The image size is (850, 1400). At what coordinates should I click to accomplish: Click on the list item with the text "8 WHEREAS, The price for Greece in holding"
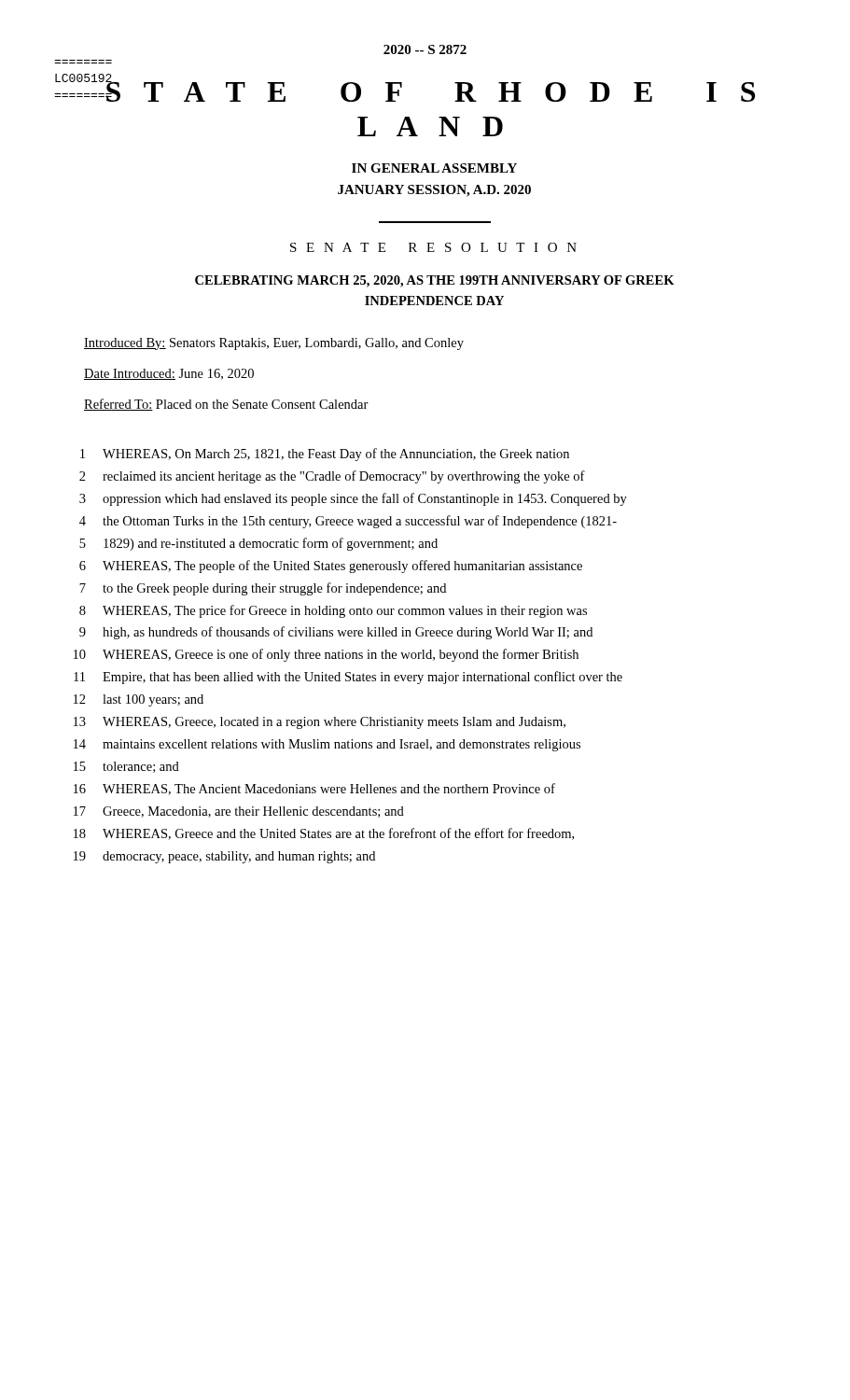point(416,611)
